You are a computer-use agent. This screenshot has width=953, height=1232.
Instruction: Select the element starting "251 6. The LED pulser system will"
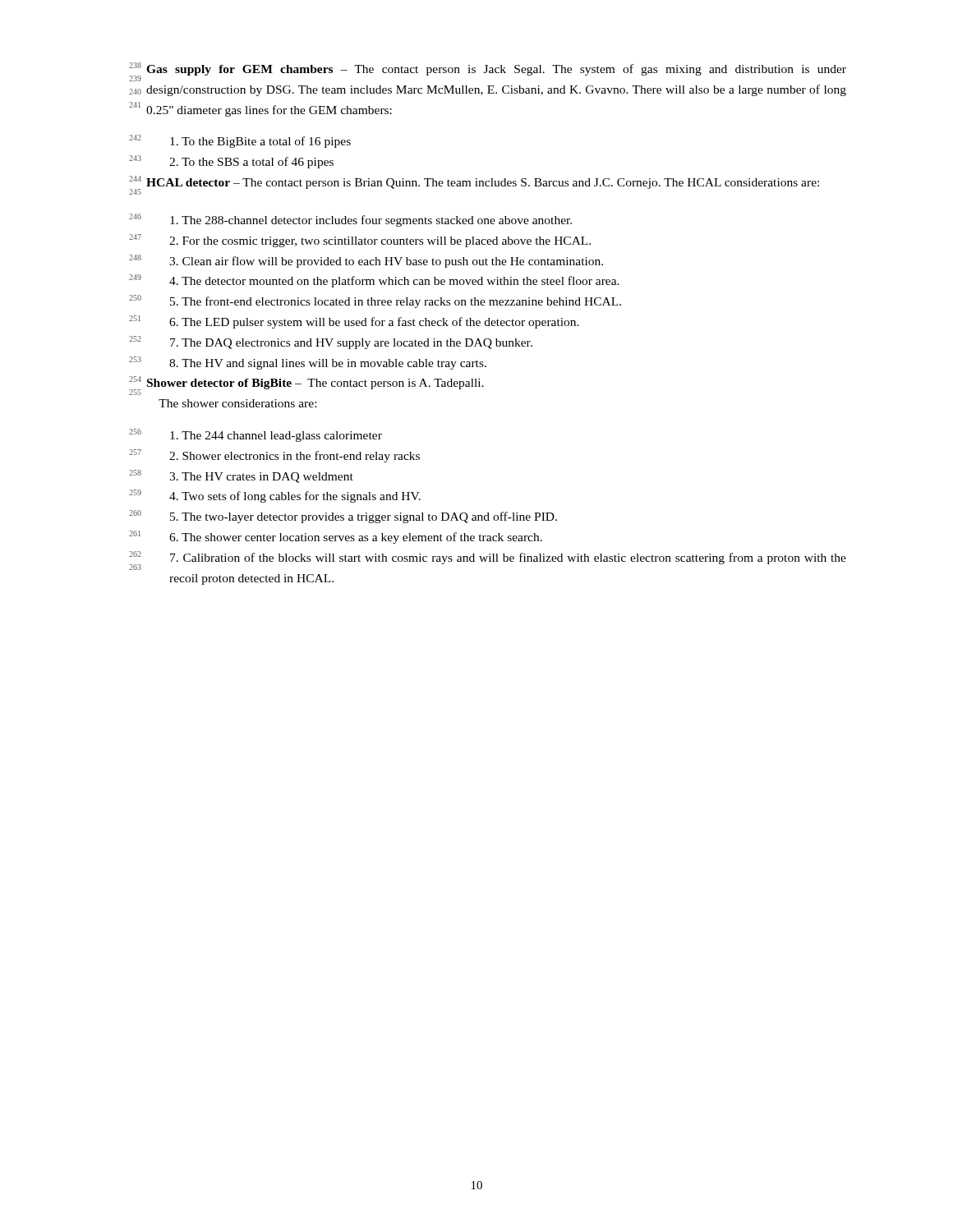476,322
